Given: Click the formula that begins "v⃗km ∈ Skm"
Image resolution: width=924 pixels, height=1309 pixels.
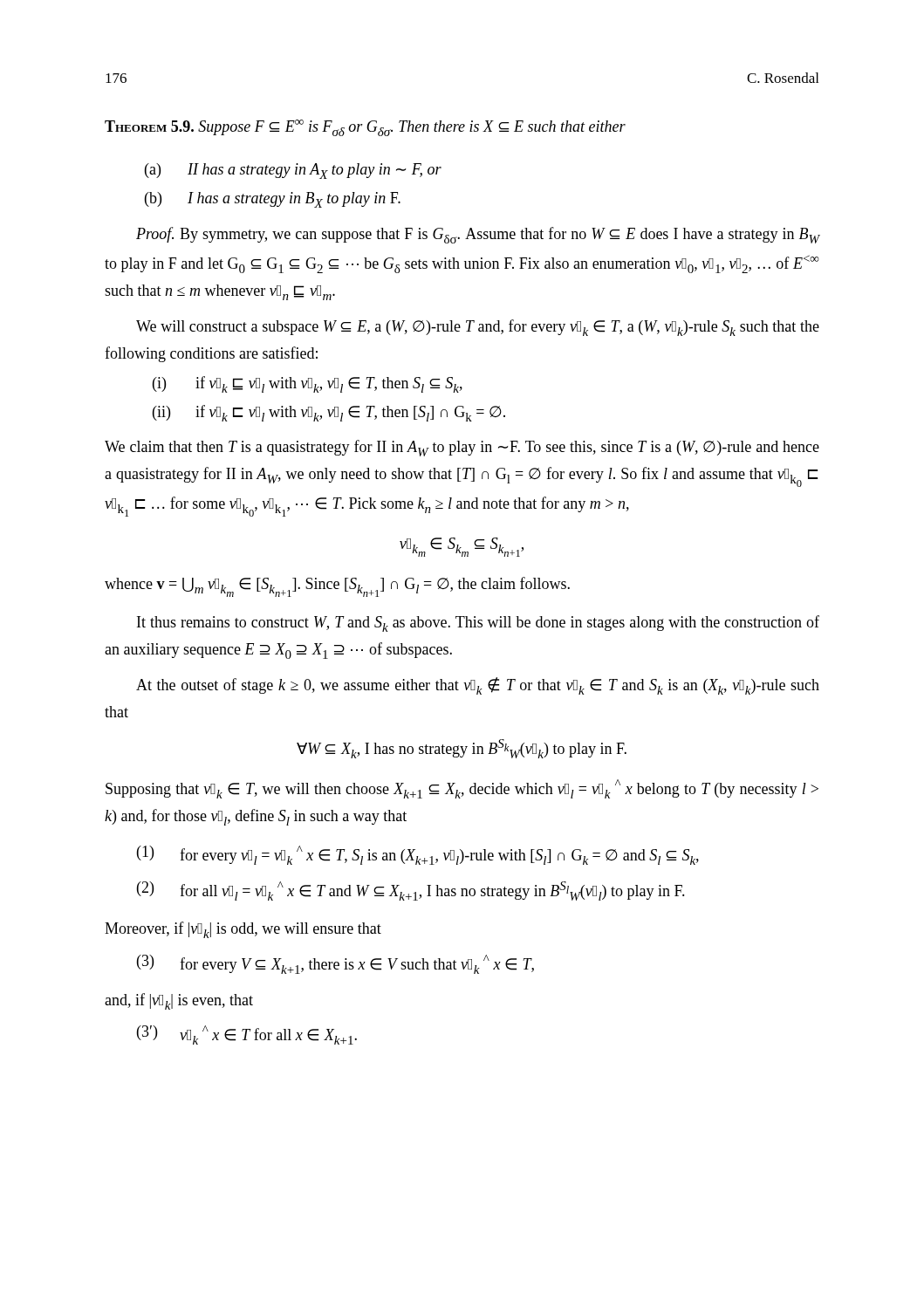Looking at the screenshot, I should (462, 547).
